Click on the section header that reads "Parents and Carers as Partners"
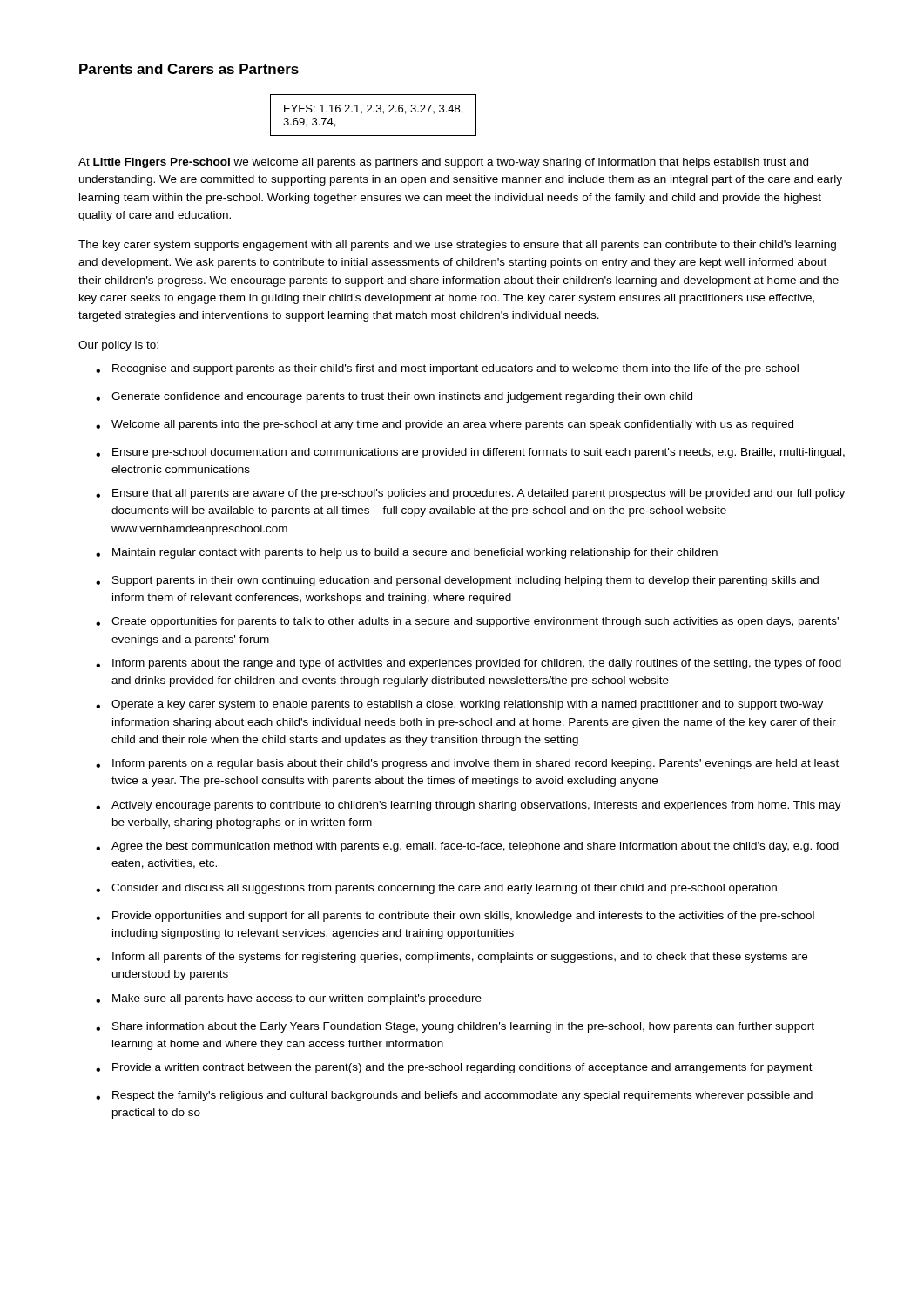Image resolution: width=924 pixels, height=1307 pixels. pos(189,69)
